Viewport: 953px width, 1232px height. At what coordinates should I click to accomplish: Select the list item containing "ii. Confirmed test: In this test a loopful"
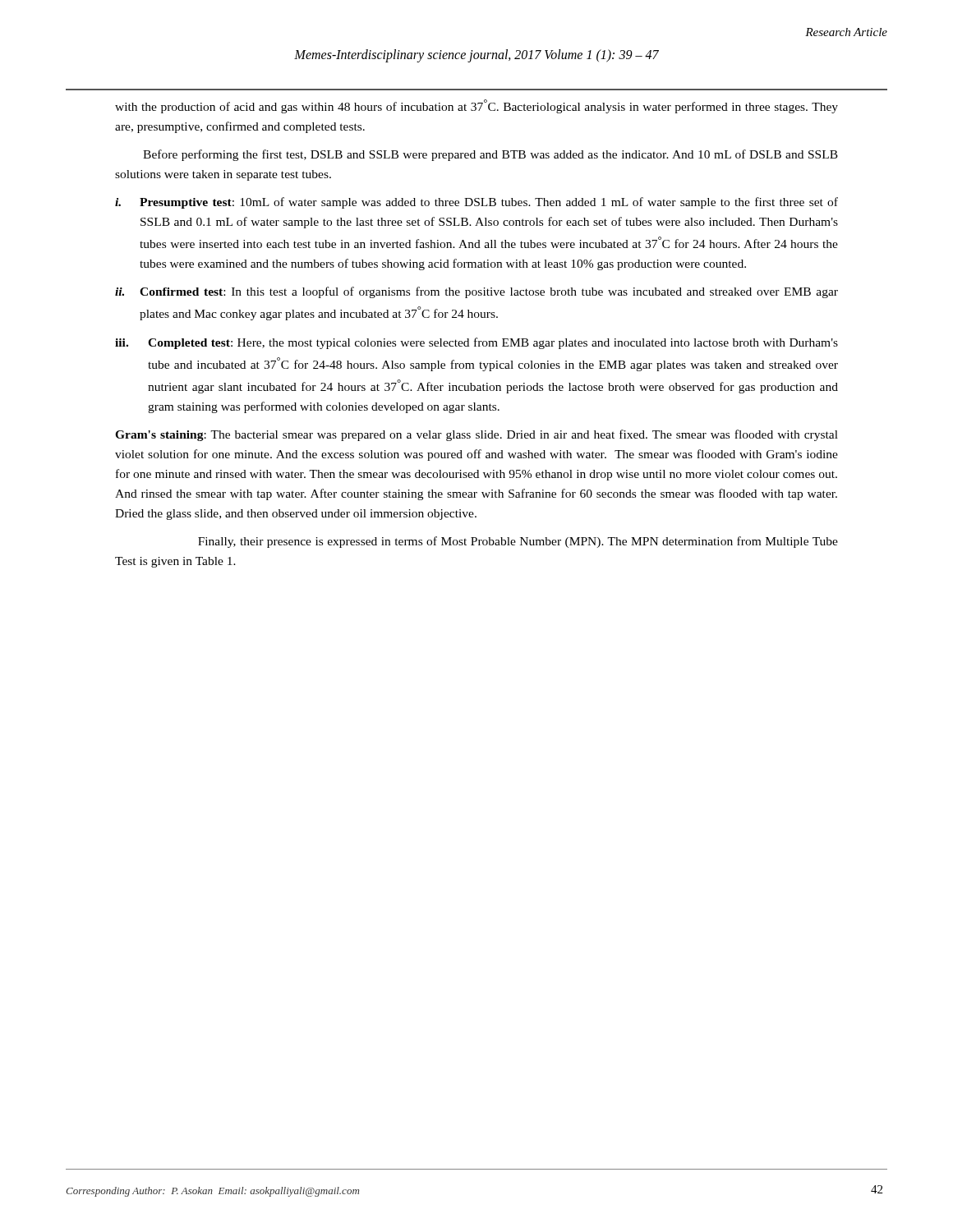pyautogui.click(x=476, y=303)
